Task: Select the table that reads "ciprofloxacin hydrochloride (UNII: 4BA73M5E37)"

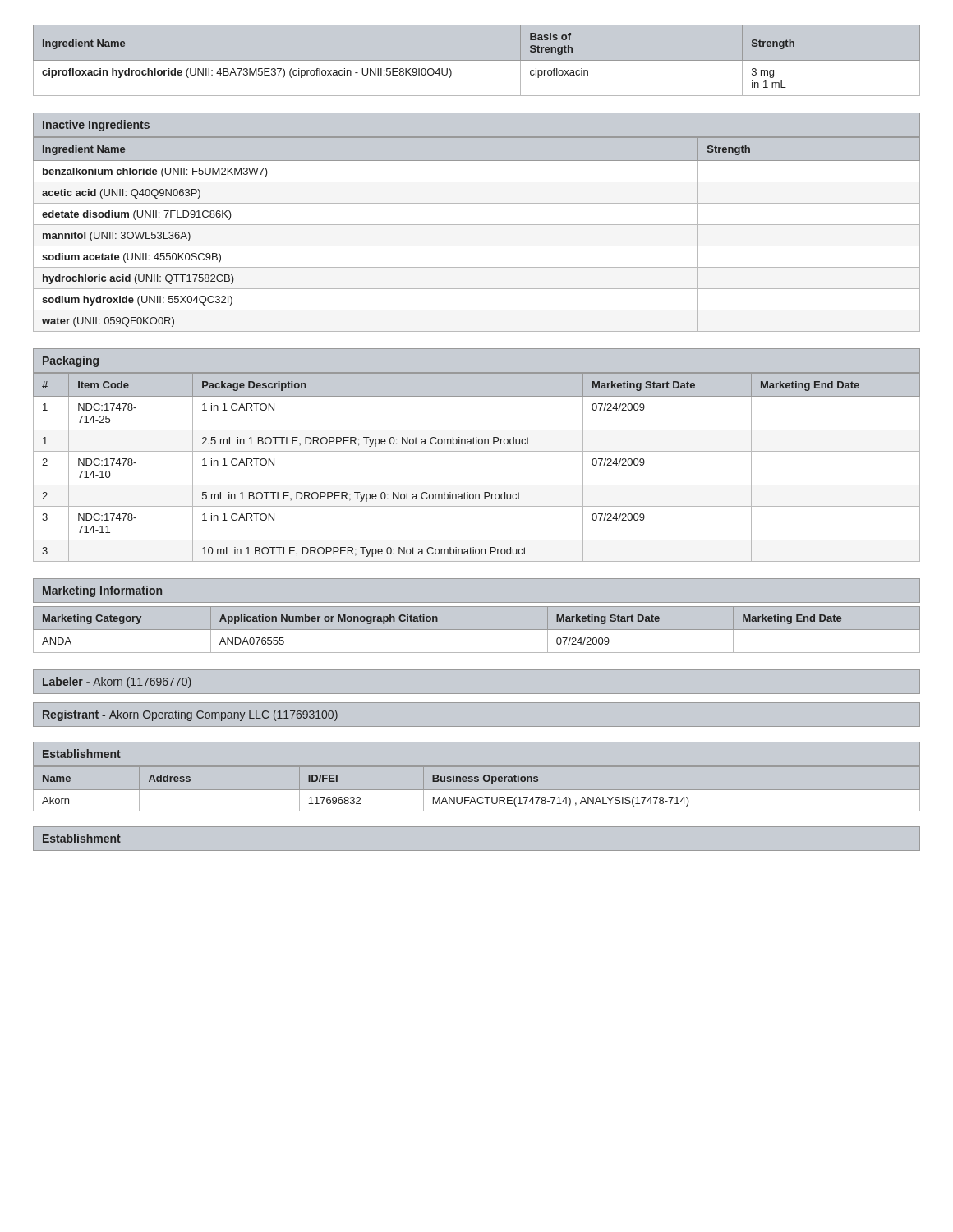Action: [476, 60]
